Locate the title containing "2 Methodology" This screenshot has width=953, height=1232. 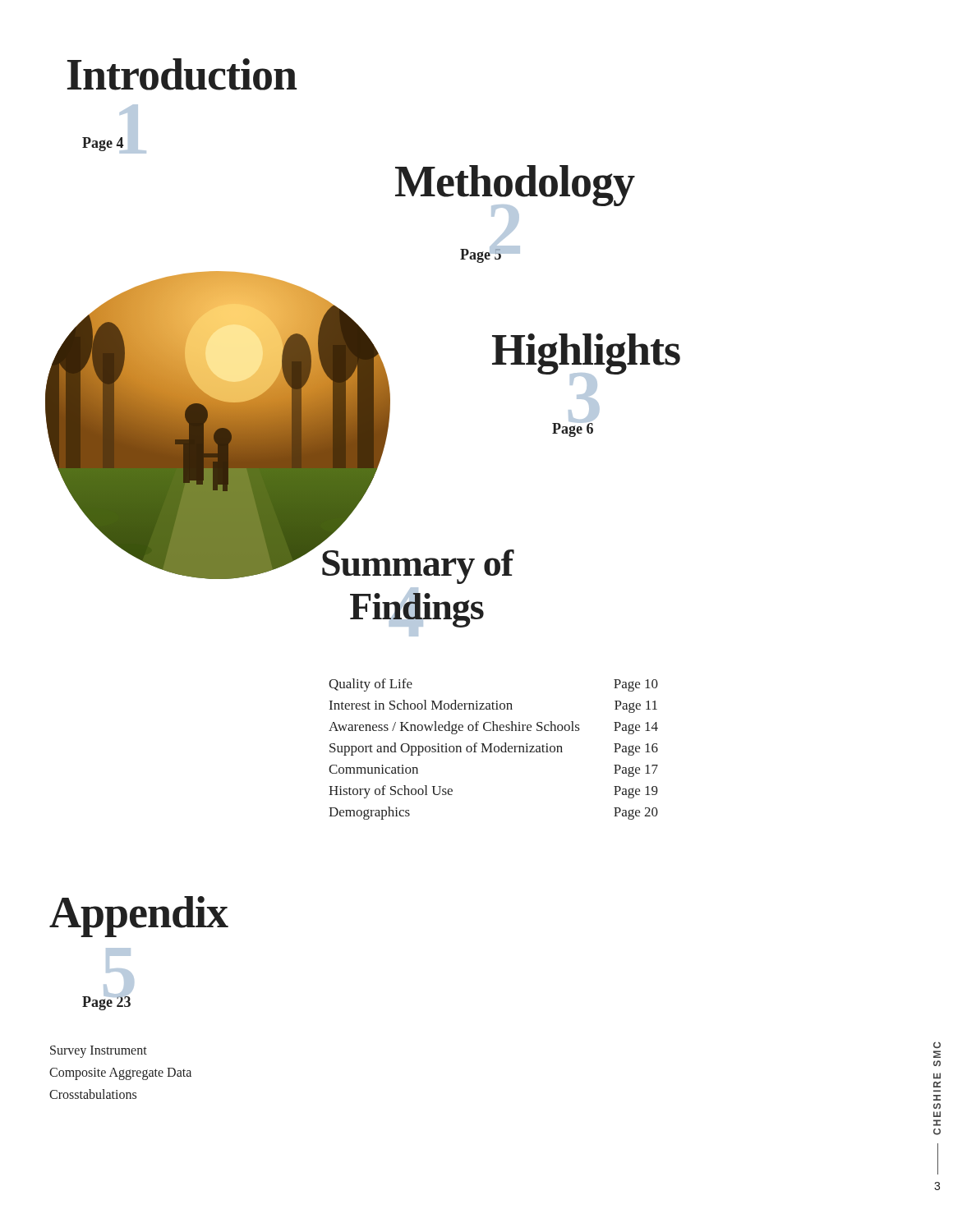(x=514, y=182)
